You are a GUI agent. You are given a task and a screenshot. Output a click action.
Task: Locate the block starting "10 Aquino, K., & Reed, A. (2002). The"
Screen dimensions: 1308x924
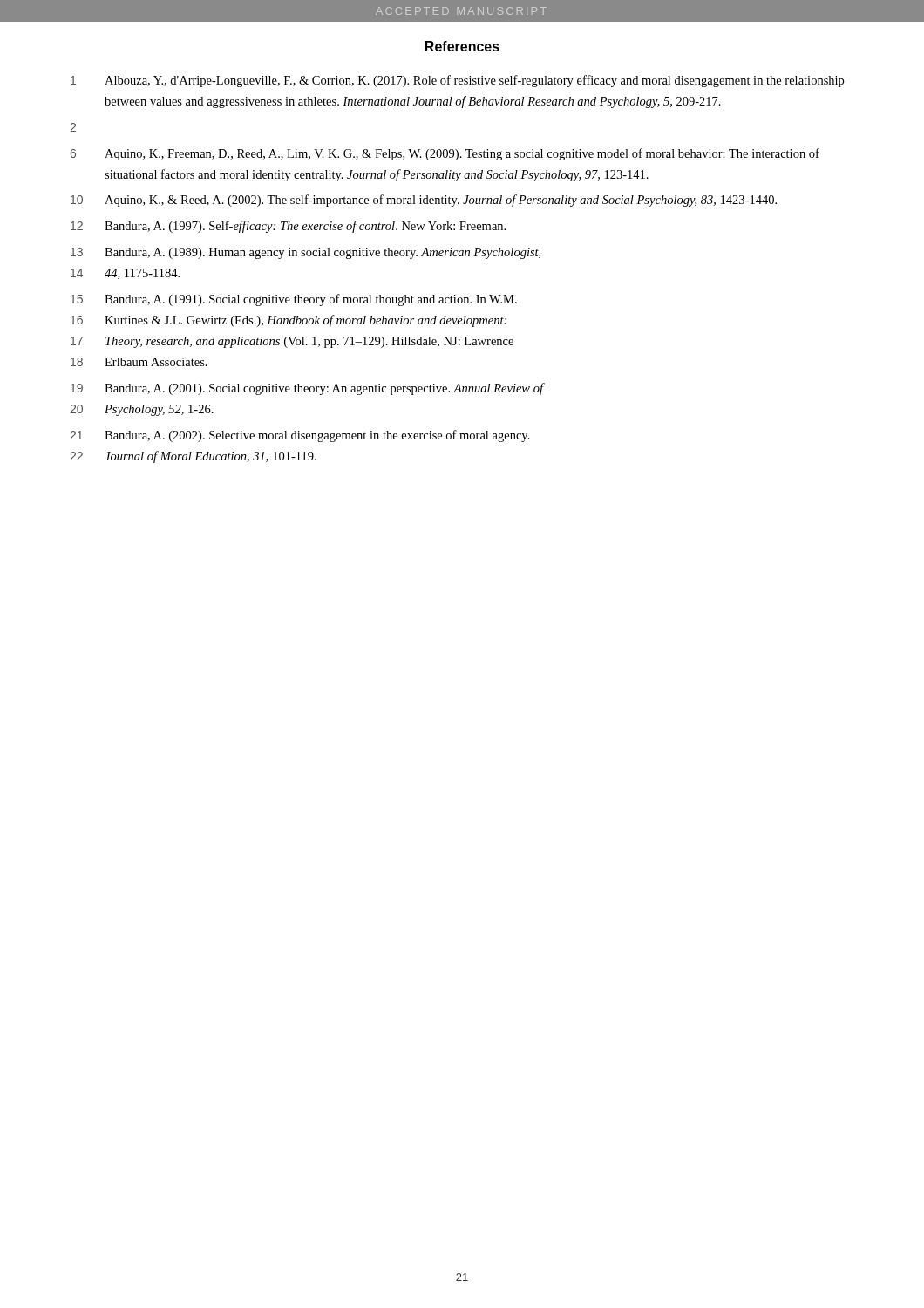point(462,201)
